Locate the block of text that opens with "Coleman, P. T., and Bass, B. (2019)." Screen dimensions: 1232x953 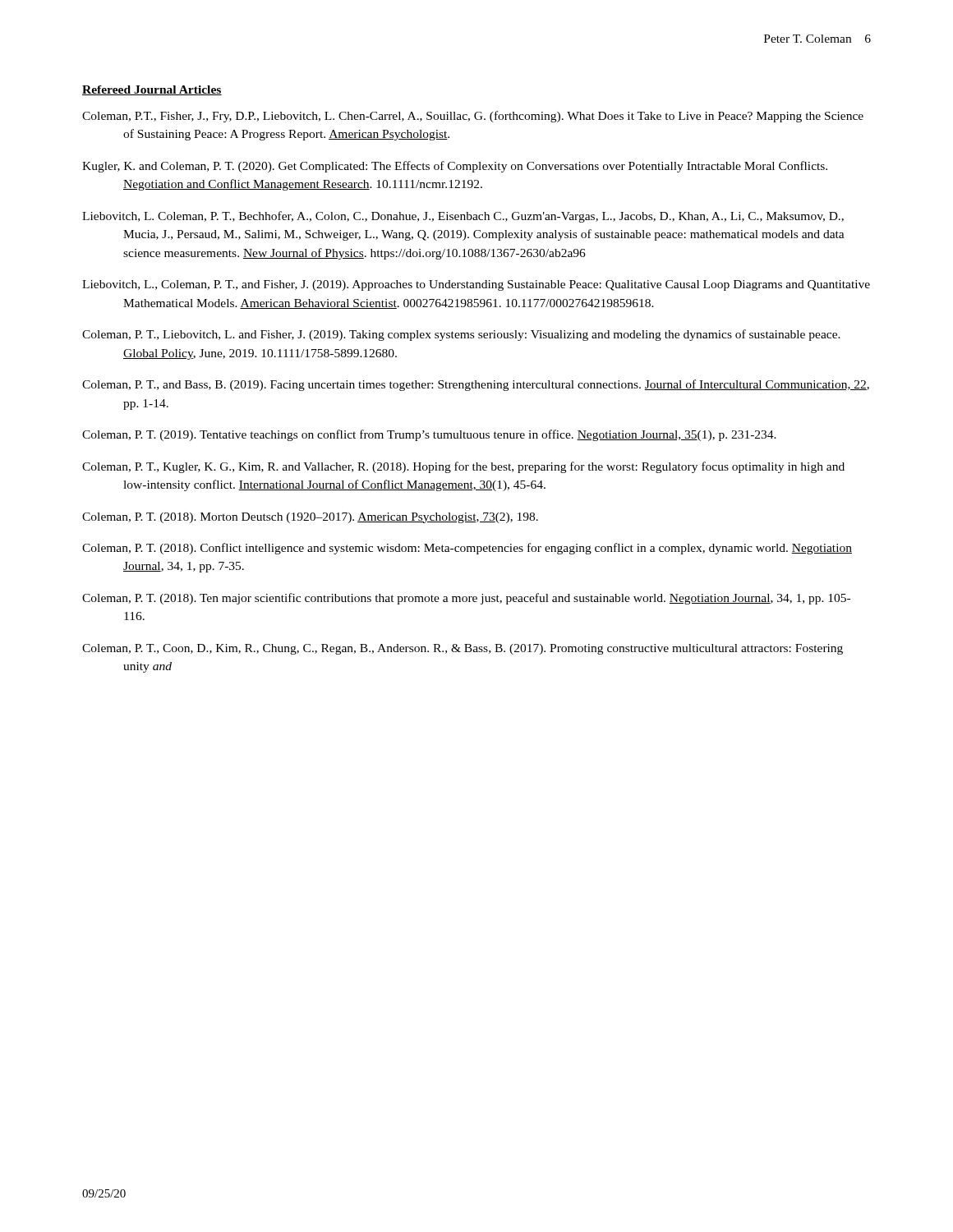[x=476, y=393]
